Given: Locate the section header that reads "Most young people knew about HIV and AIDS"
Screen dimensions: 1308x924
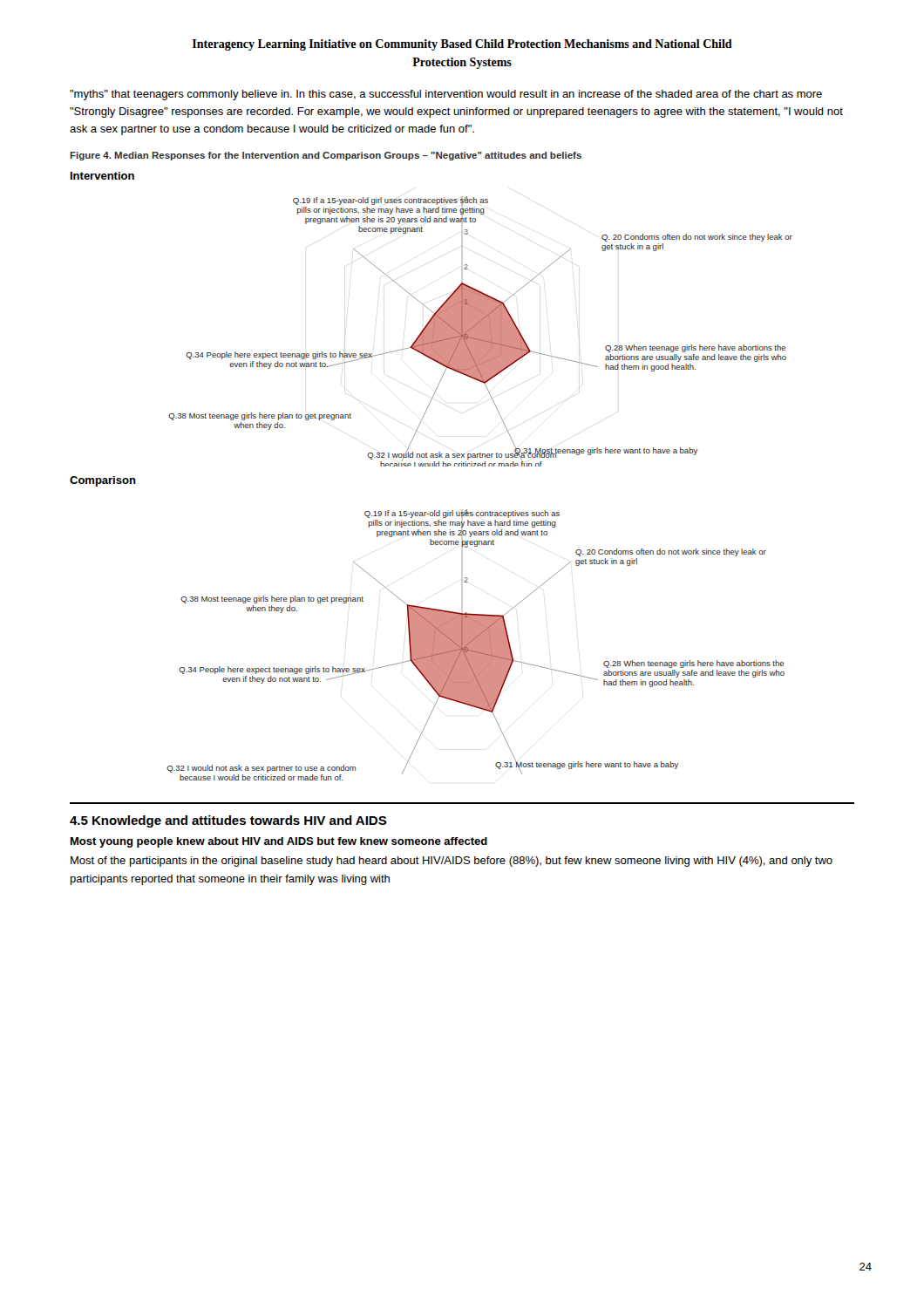Looking at the screenshot, I should (279, 841).
